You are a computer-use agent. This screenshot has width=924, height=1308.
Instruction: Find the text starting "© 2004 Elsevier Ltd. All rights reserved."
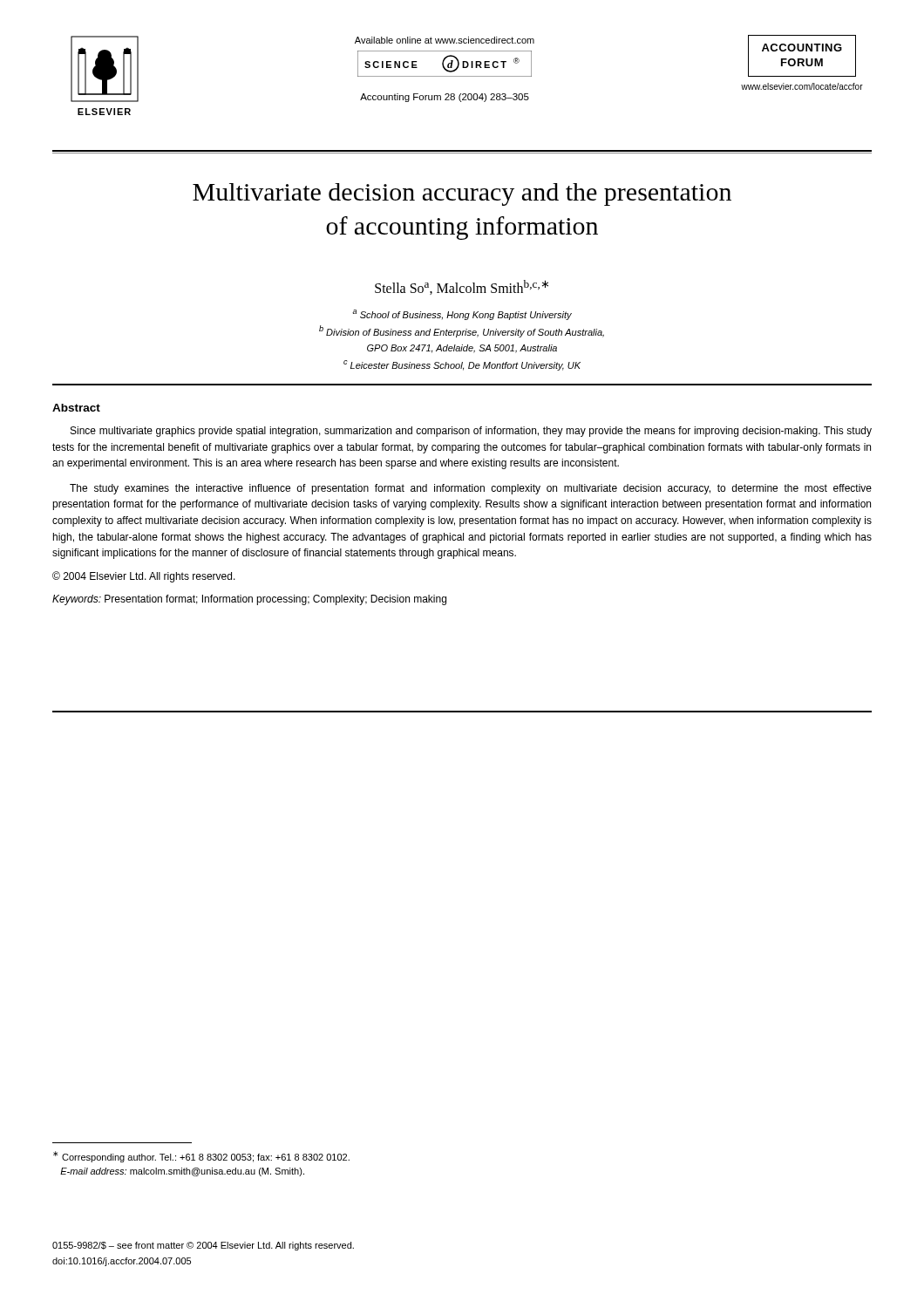pyautogui.click(x=144, y=576)
